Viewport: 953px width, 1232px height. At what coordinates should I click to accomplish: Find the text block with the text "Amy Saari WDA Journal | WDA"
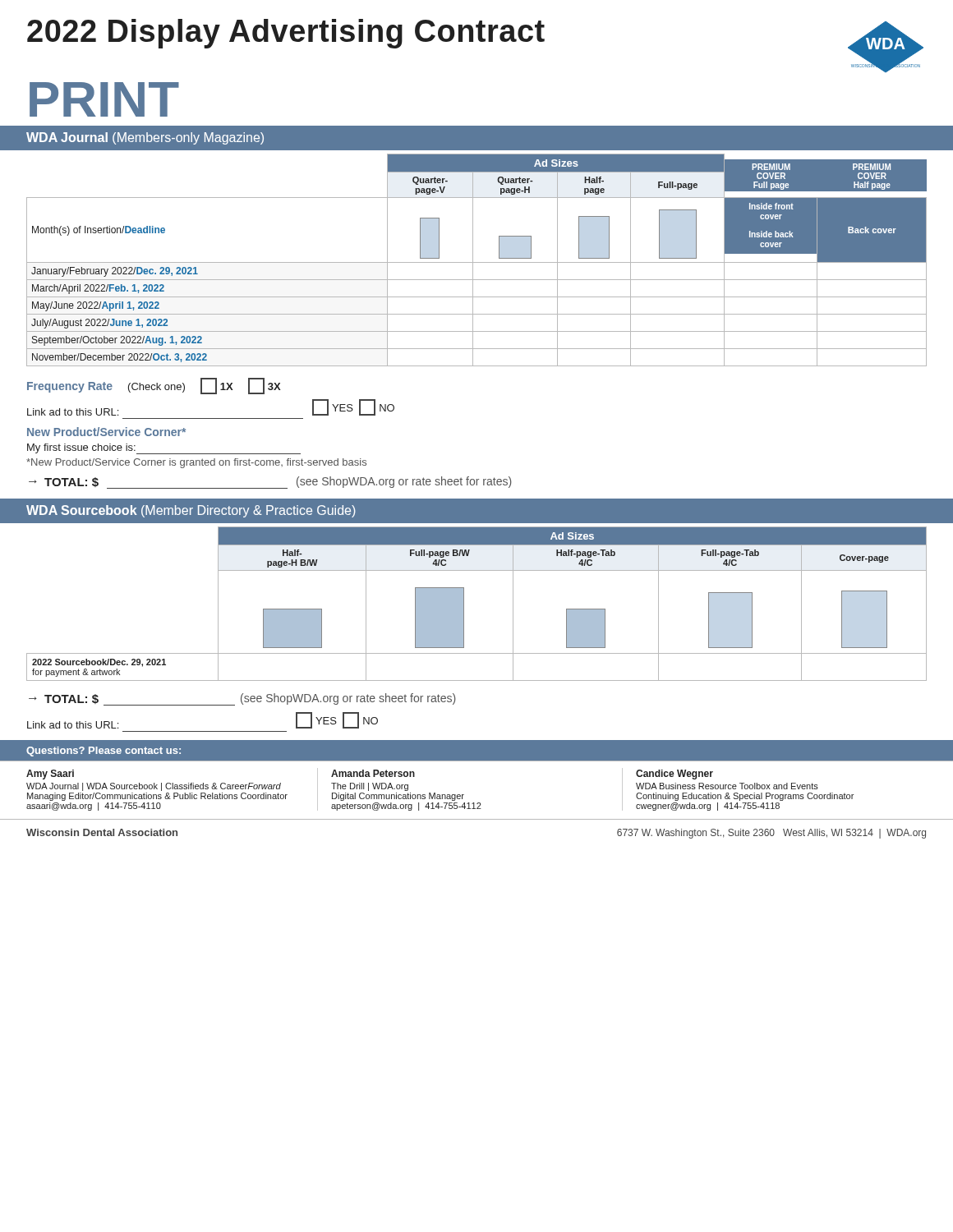[x=165, y=789]
